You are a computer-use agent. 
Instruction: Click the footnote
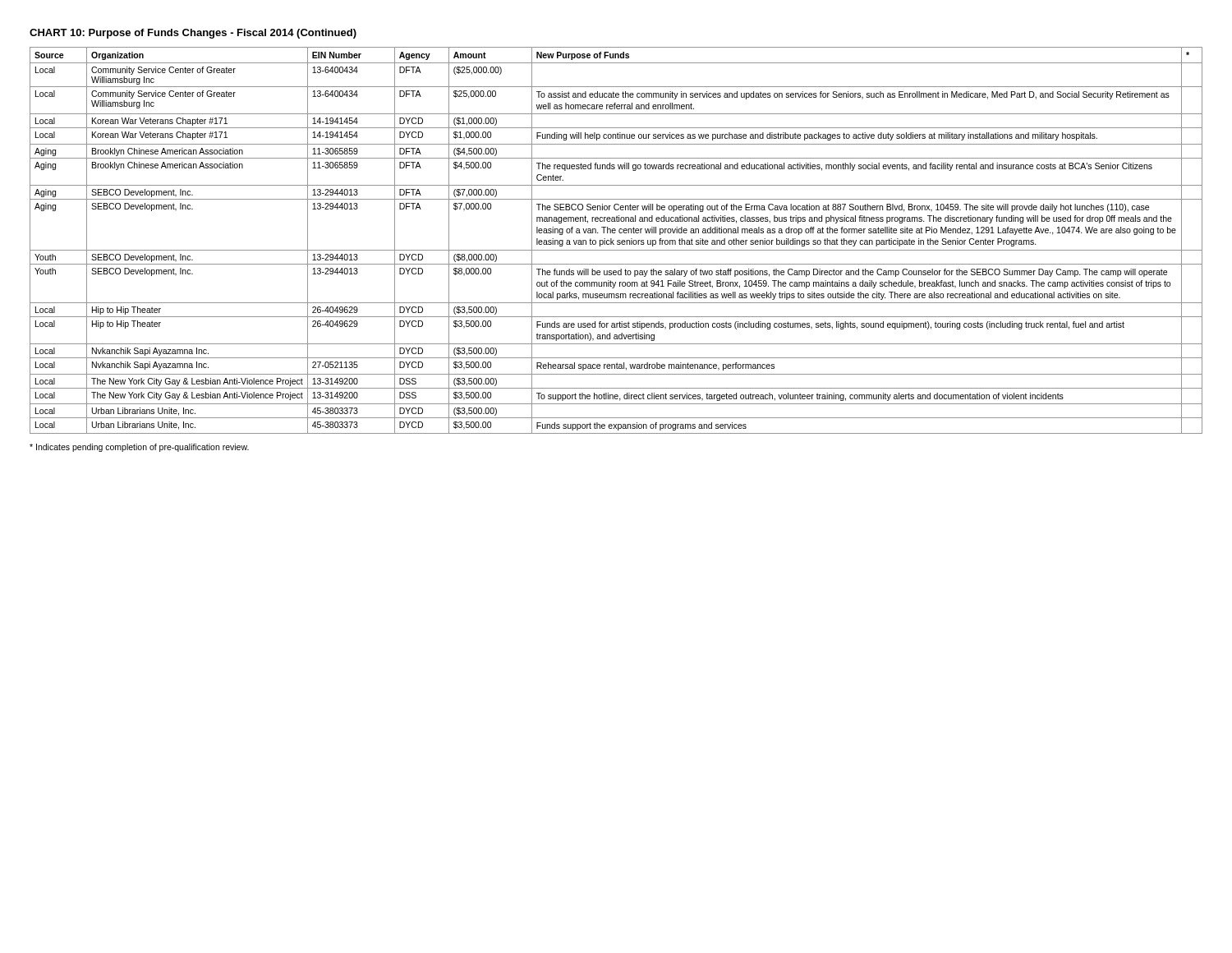[139, 447]
